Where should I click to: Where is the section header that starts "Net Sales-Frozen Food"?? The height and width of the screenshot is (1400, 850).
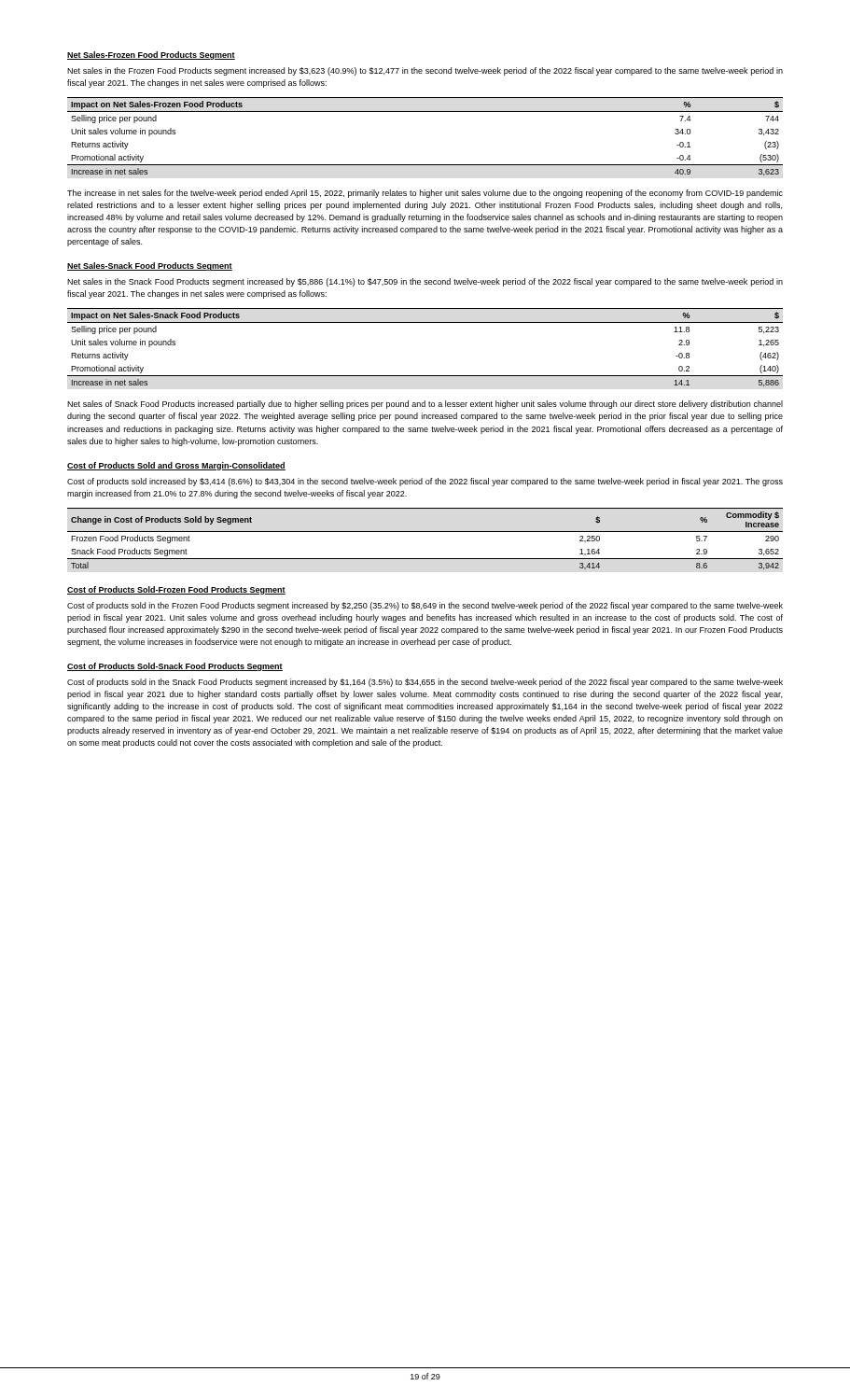coord(151,55)
